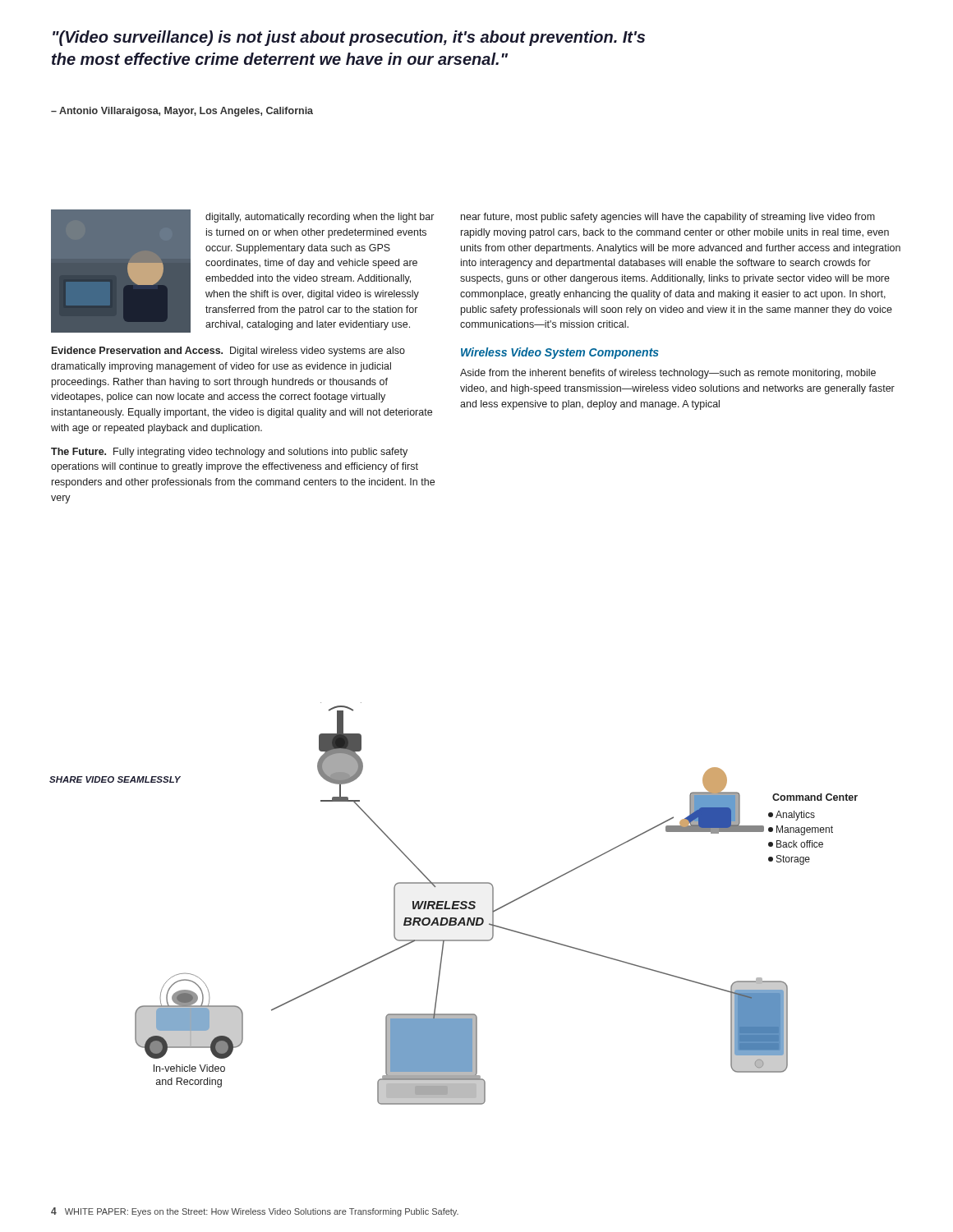The height and width of the screenshot is (1232, 953).
Task: Click on the text block containing "The Future. Fully integrating video technology and"
Action: [244, 475]
